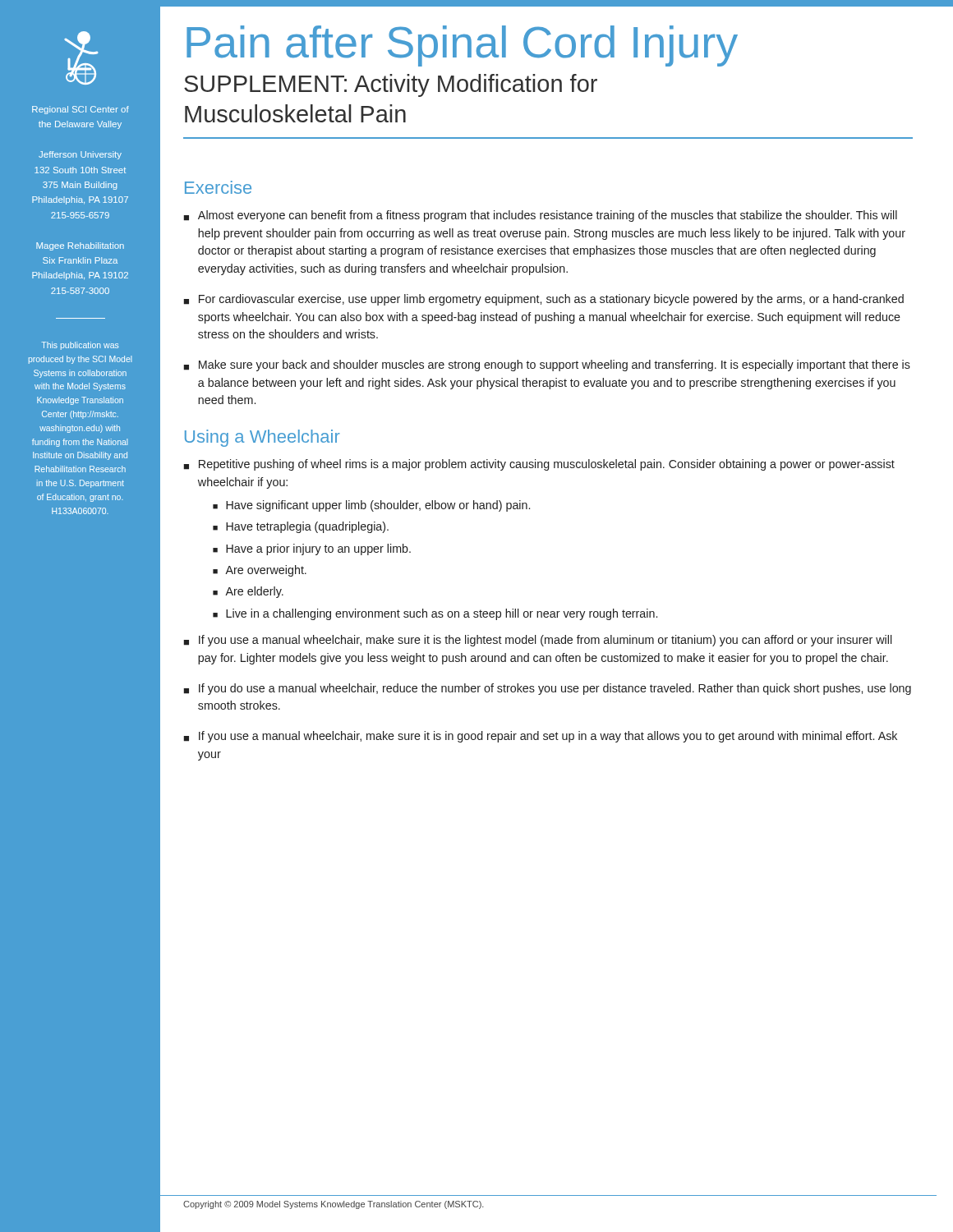Select the passage starting "■ Have significant upper"

tap(372, 505)
